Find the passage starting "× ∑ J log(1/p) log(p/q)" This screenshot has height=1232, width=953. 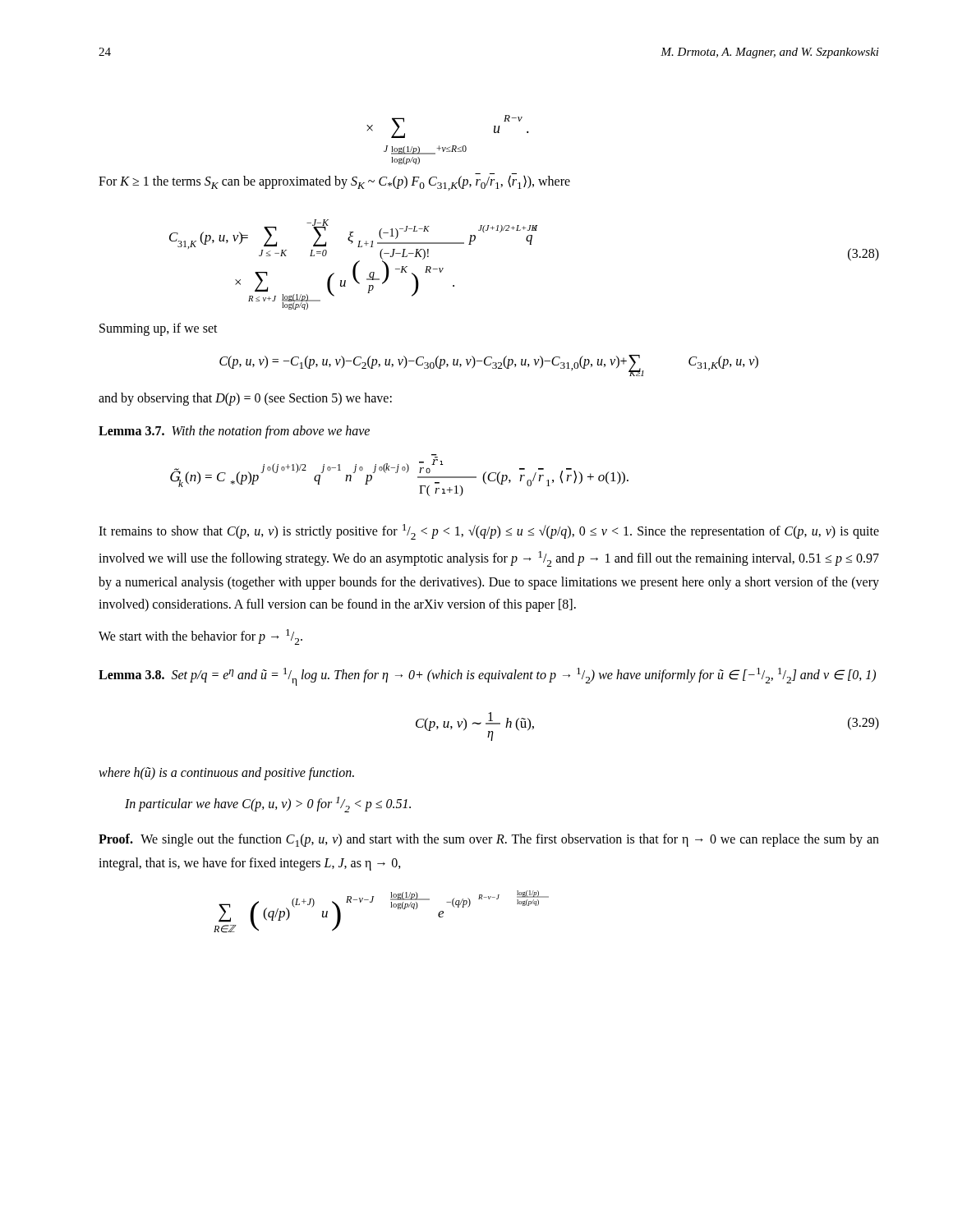tap(489, 127)
